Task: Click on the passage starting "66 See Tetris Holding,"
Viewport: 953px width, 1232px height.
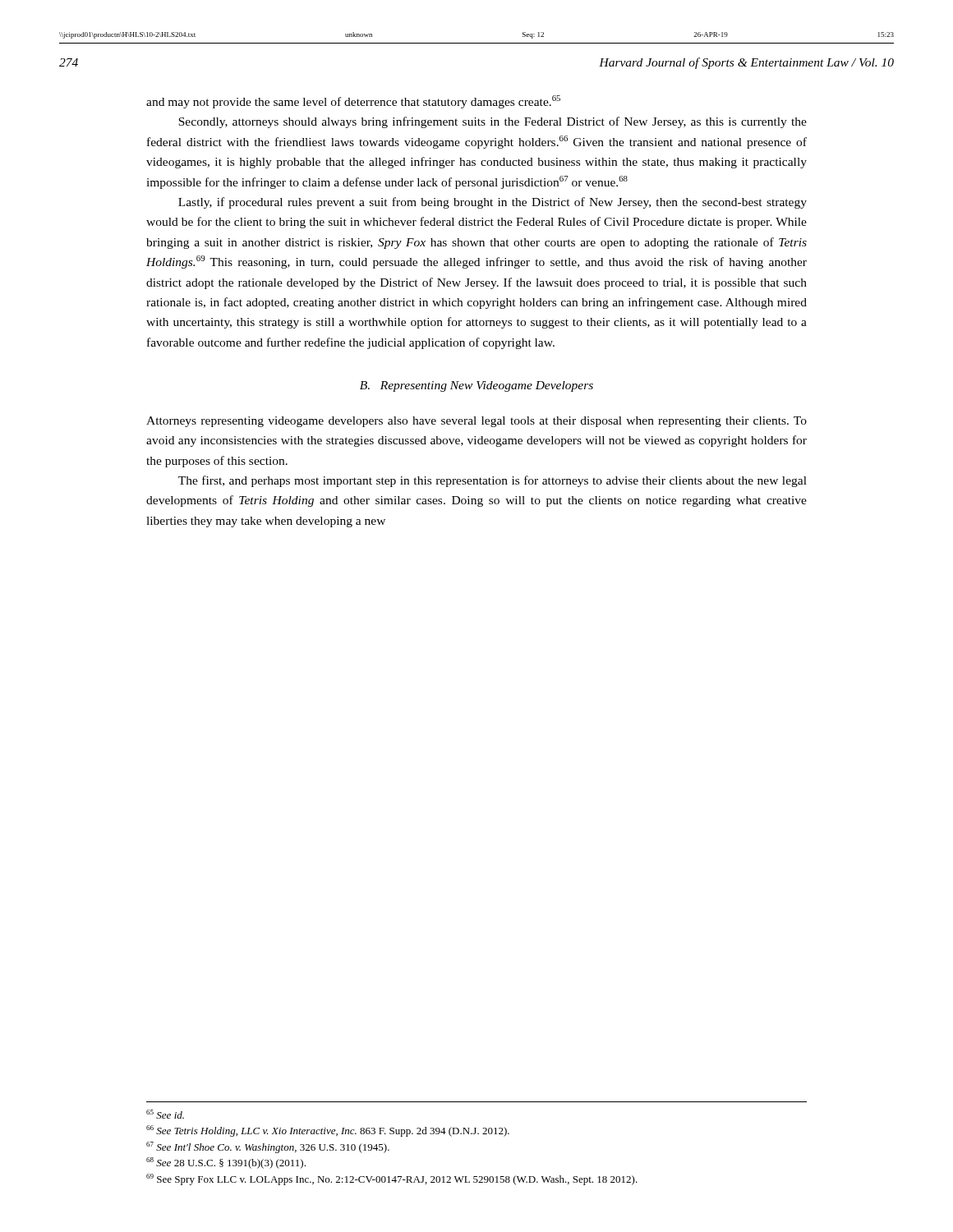Action: pos(476,1131)
